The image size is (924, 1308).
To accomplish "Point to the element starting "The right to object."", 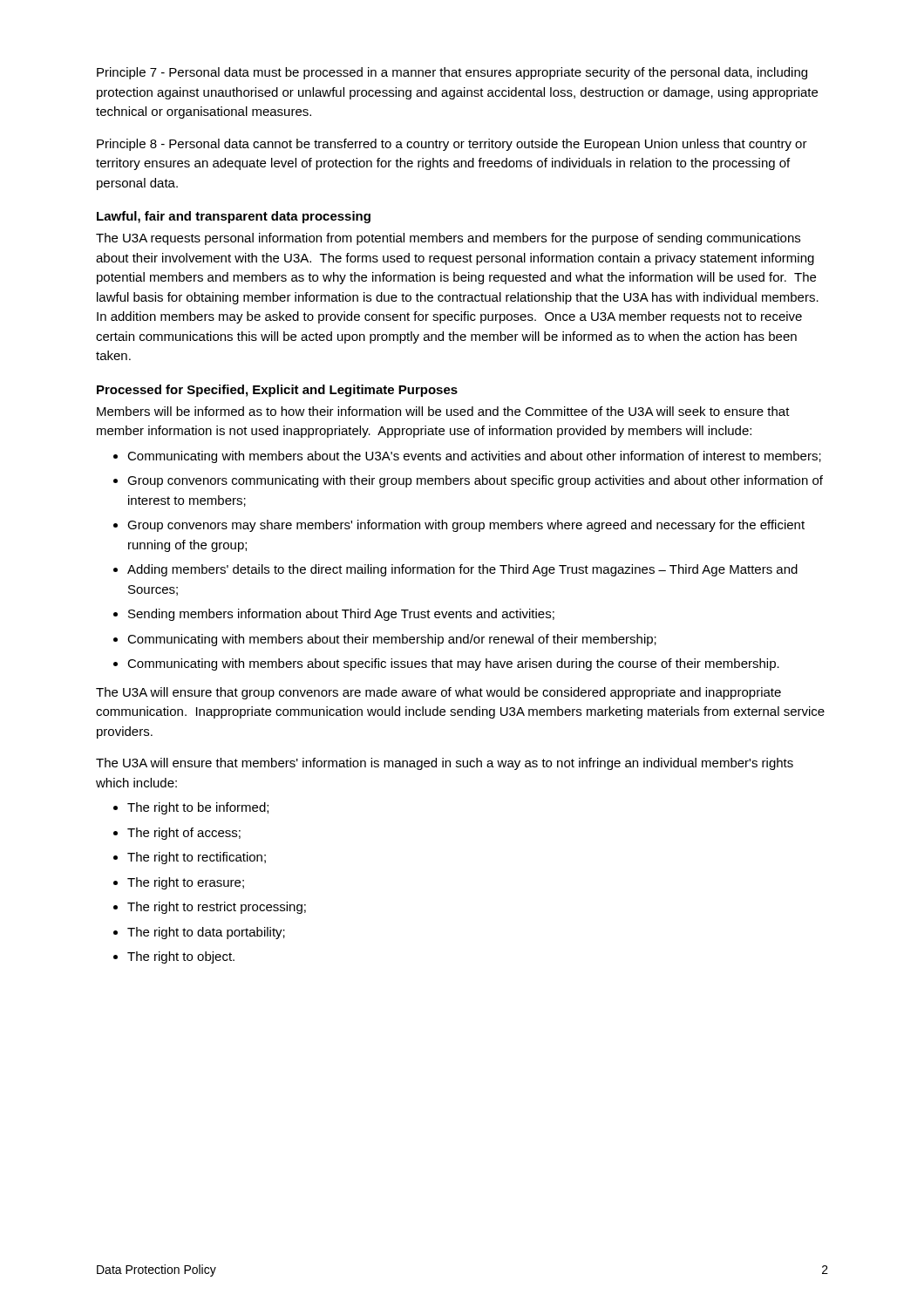I will point(181,956).
